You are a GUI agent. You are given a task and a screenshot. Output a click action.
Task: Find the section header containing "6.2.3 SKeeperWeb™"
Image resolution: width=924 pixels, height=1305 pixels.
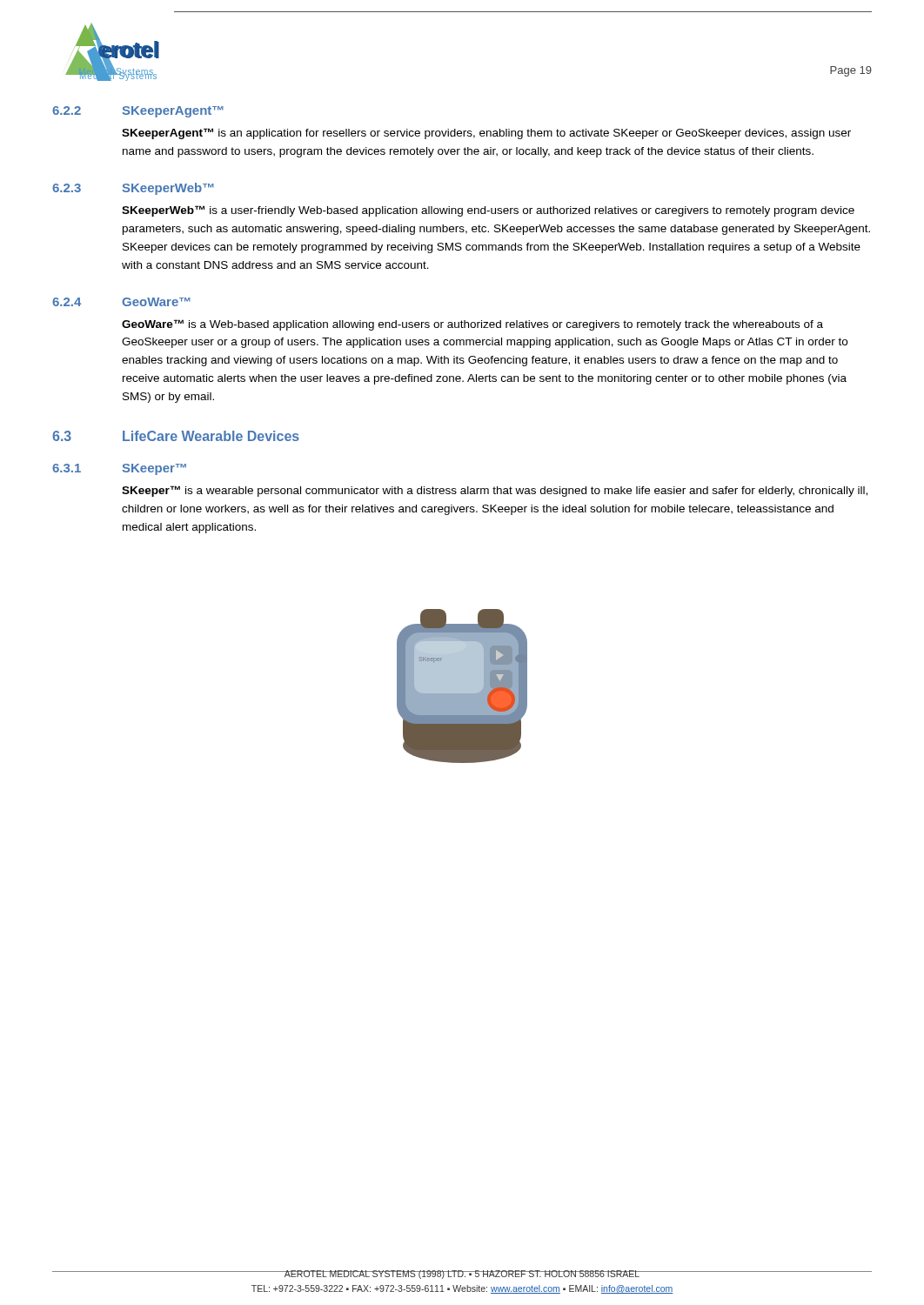[134, 187]
